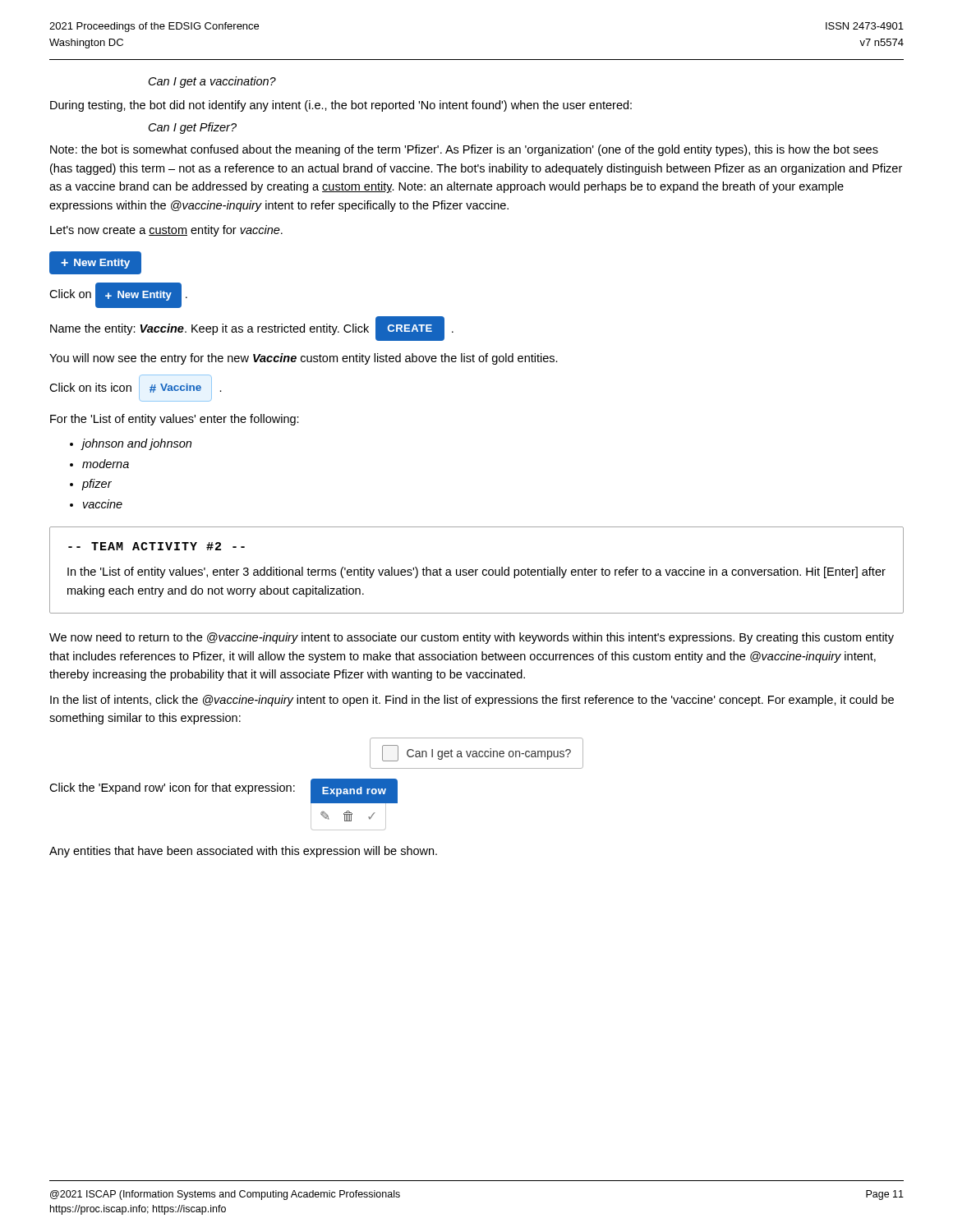
Task: Navigate to the element starting "Click on its icon # Vaccine ."
Action: click(136, 388)
